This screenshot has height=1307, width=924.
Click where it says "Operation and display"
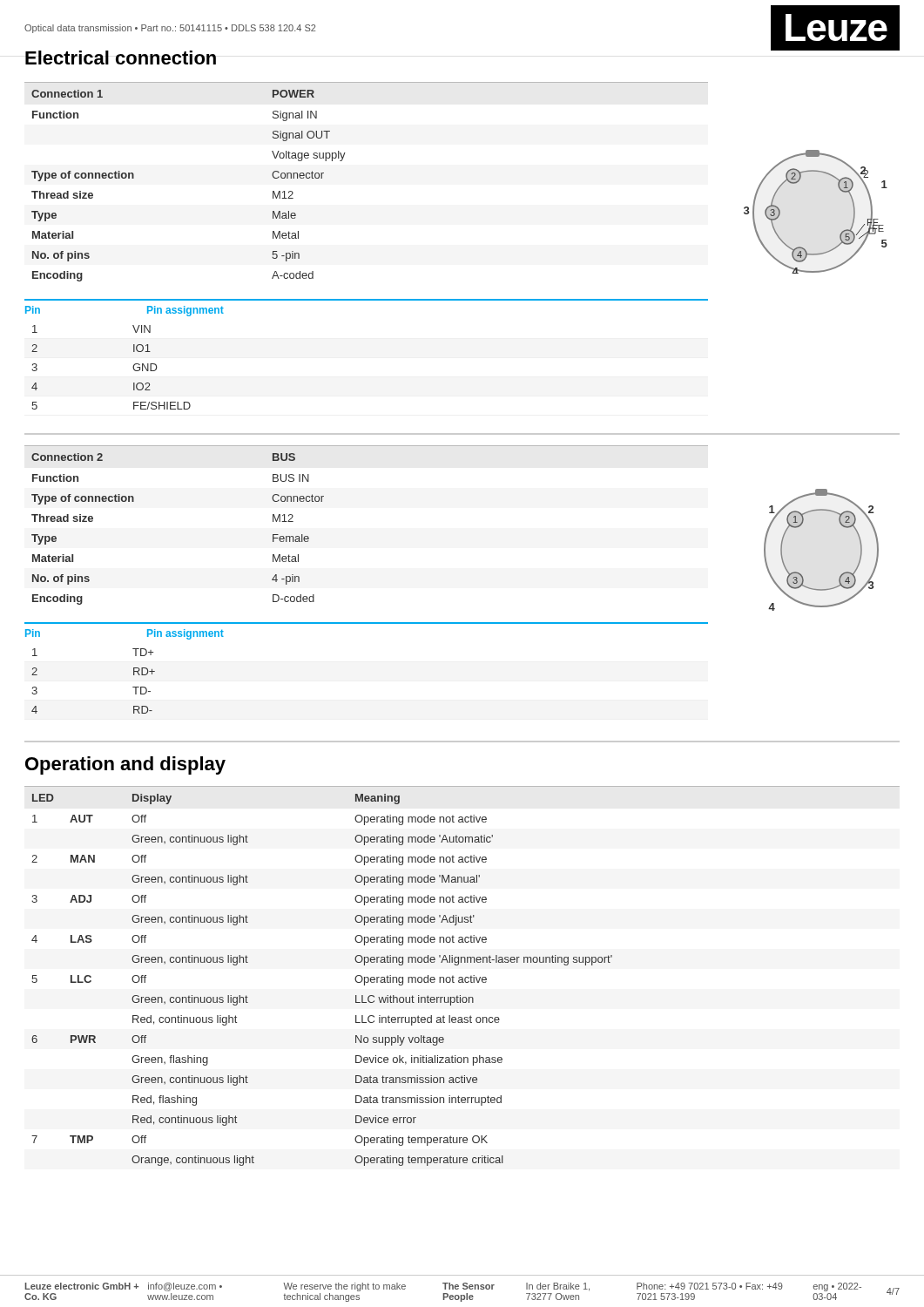coord(125,765)
